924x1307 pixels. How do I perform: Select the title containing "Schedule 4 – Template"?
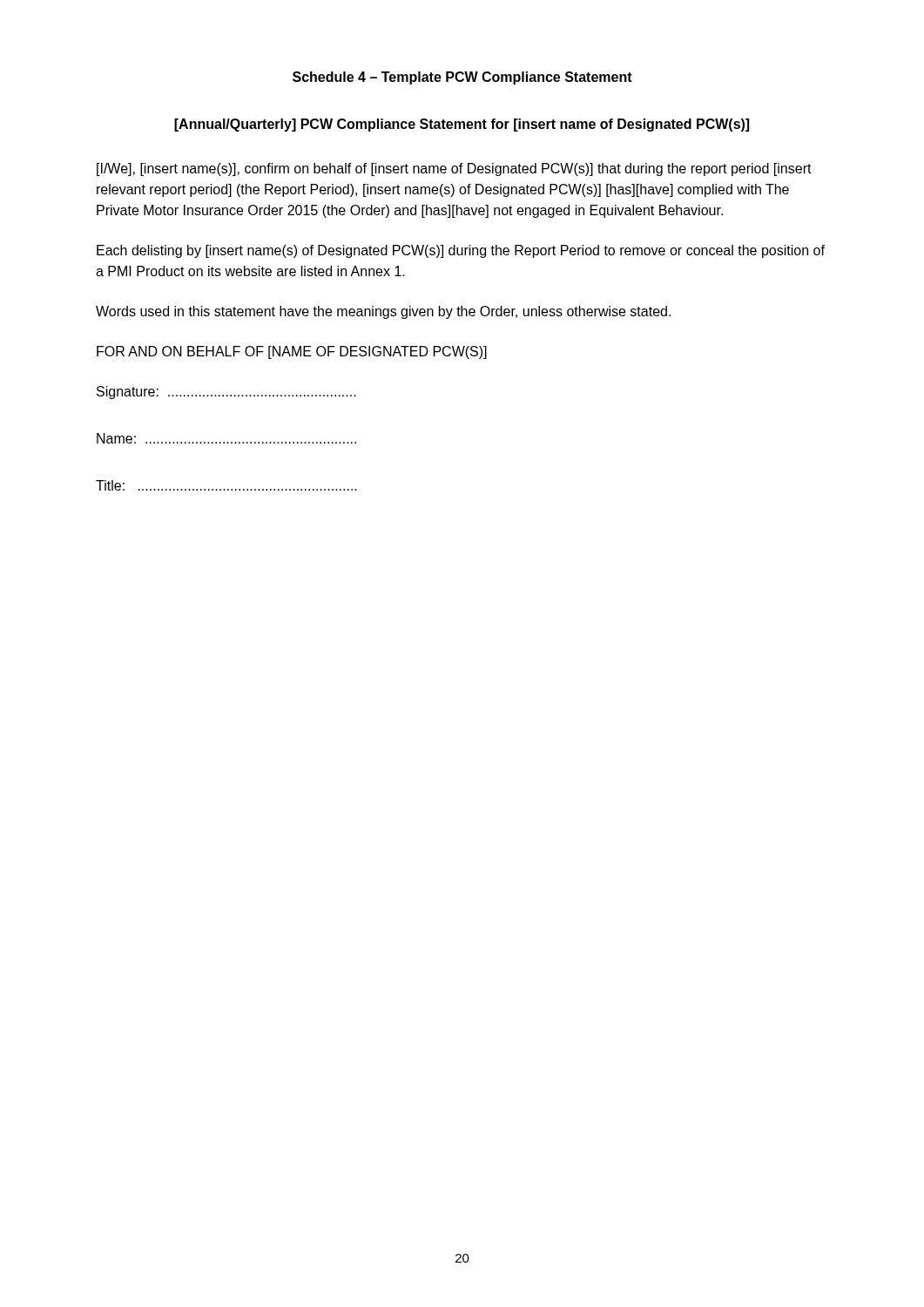(462, 77)
